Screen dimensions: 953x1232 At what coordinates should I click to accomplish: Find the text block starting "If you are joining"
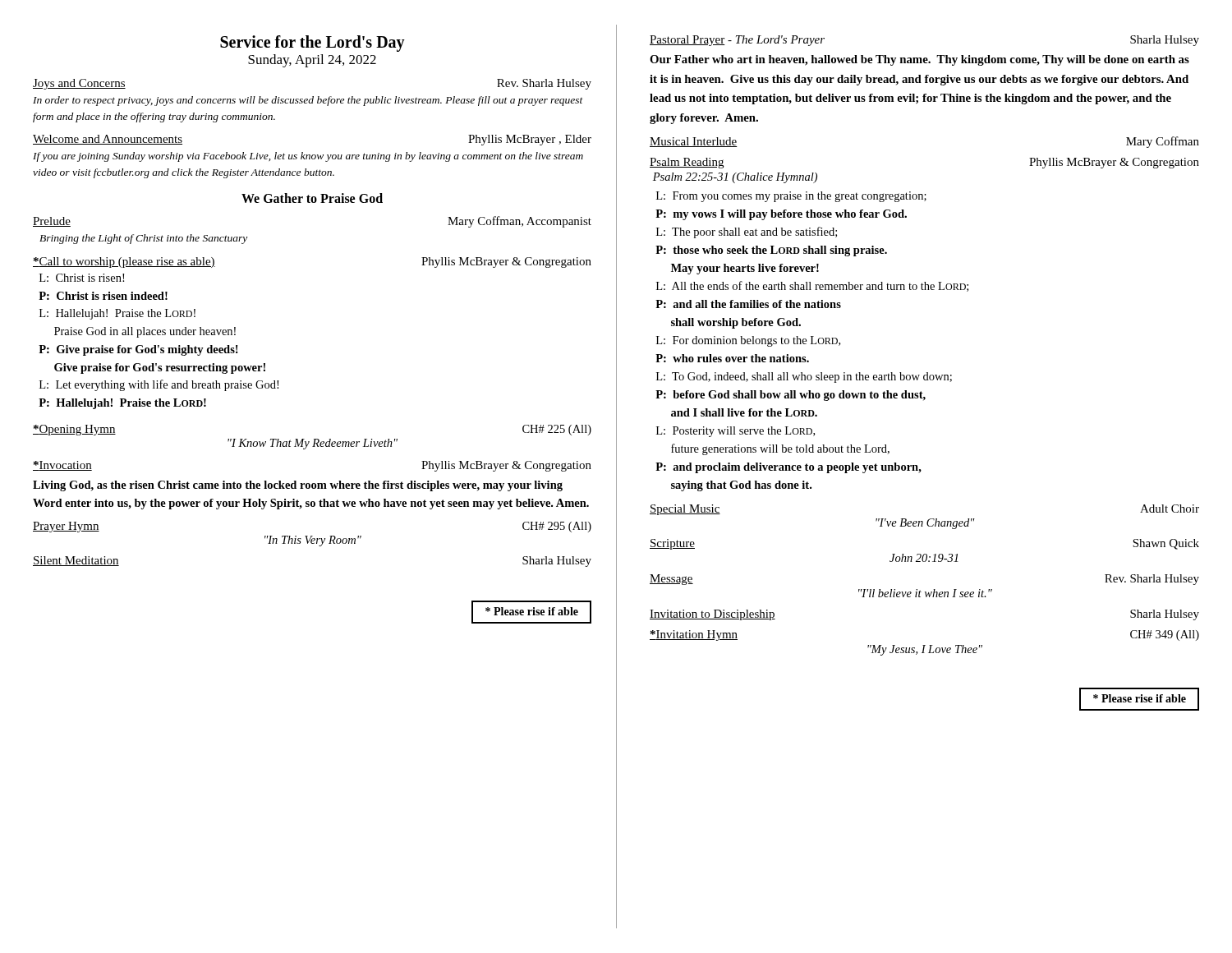tap(308, 164)
